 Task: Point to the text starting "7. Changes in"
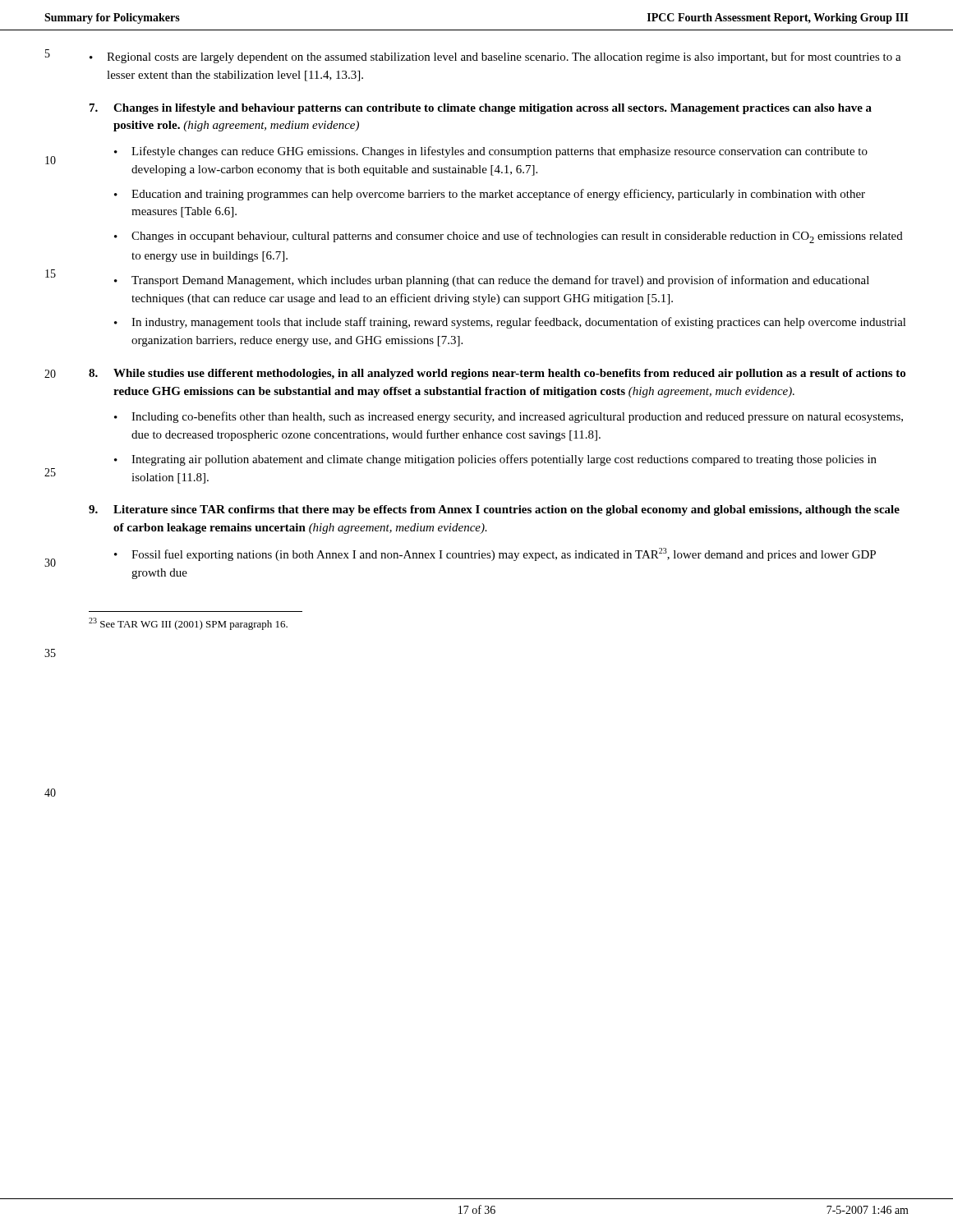tap(499, 228)
